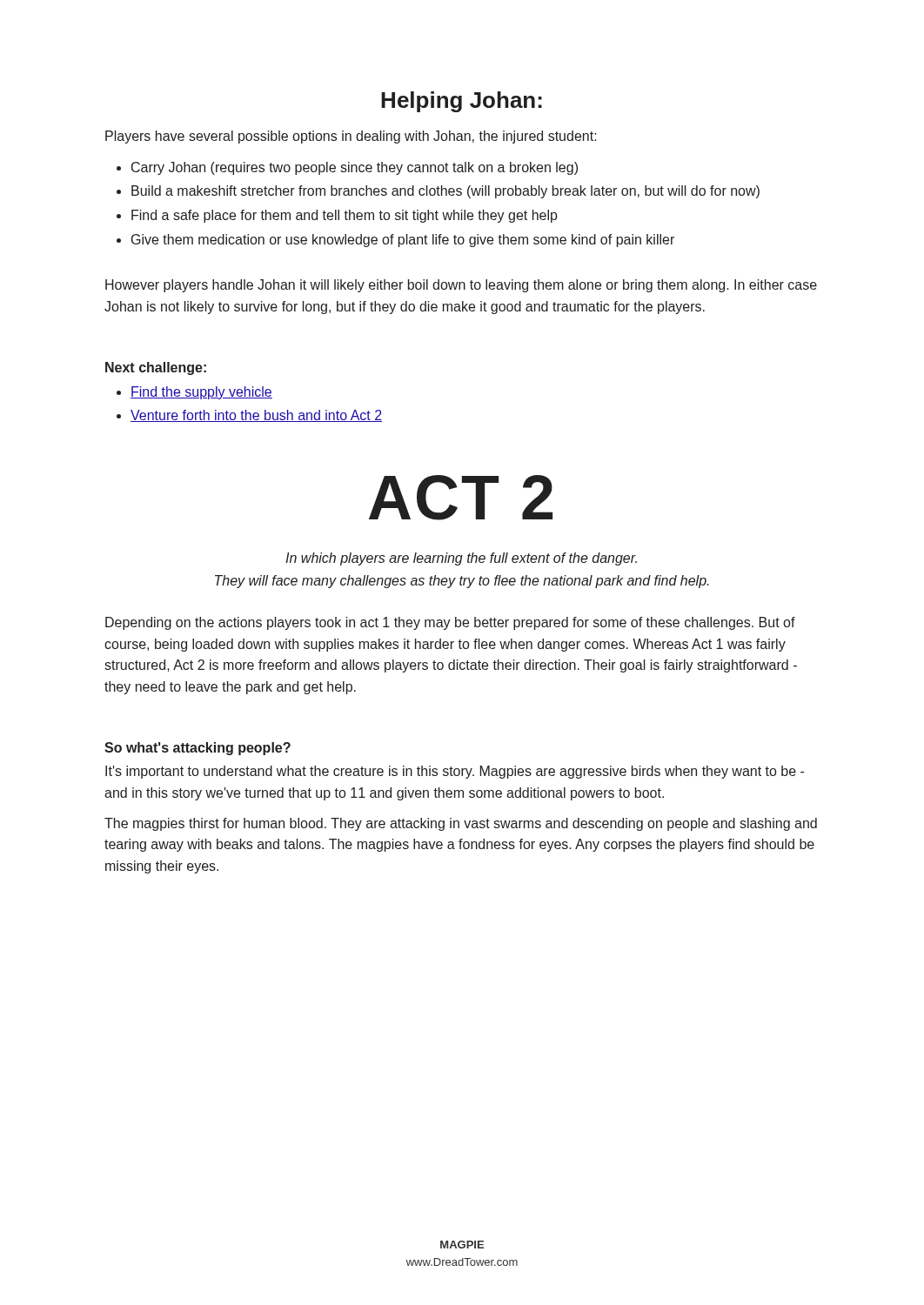Locate the text block starting "In which players are learning the full"
Viewport: 924px width, 1305px height.
click(x=462, y=570)
